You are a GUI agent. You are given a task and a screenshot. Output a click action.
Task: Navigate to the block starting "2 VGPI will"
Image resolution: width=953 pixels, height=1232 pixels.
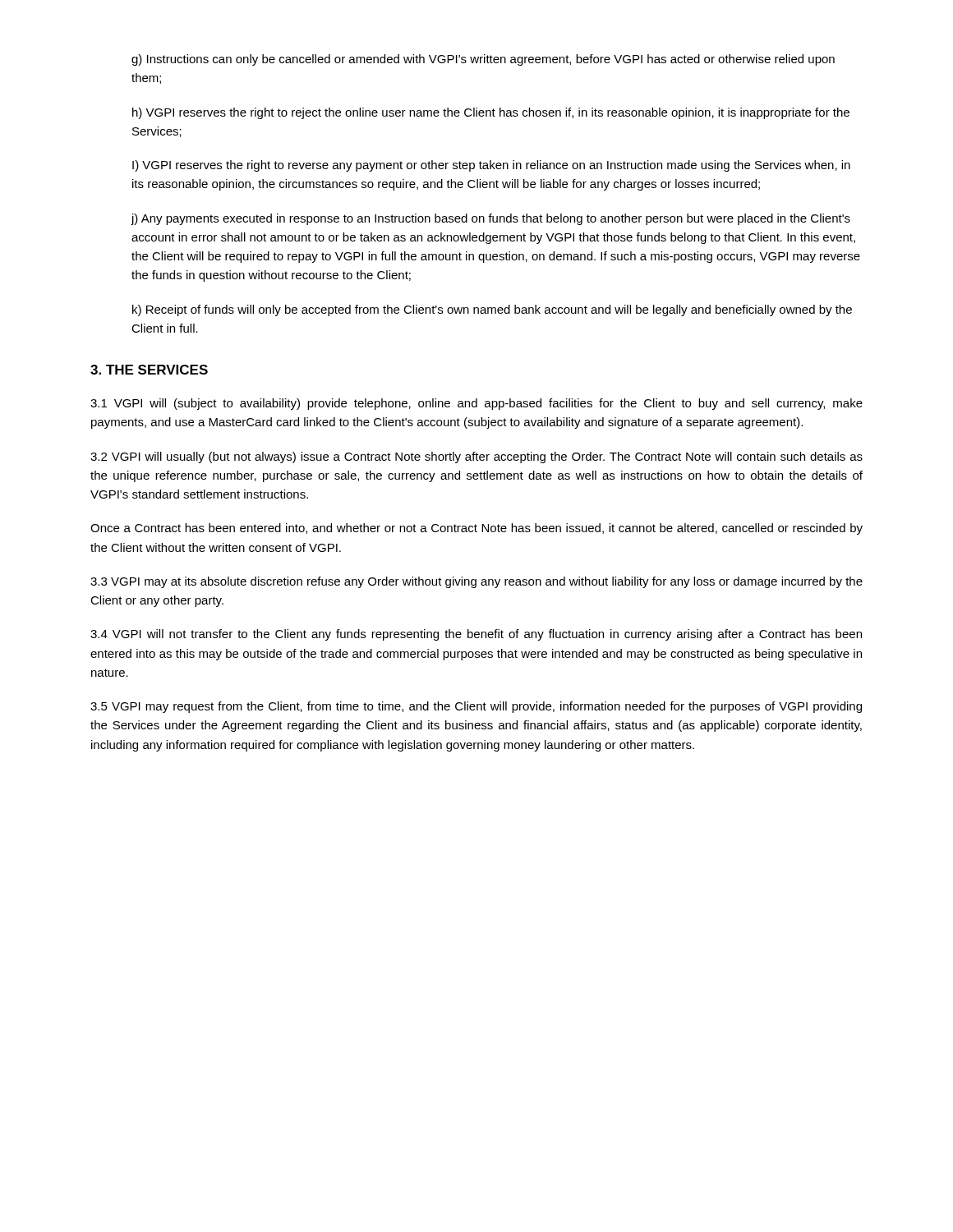476,475
